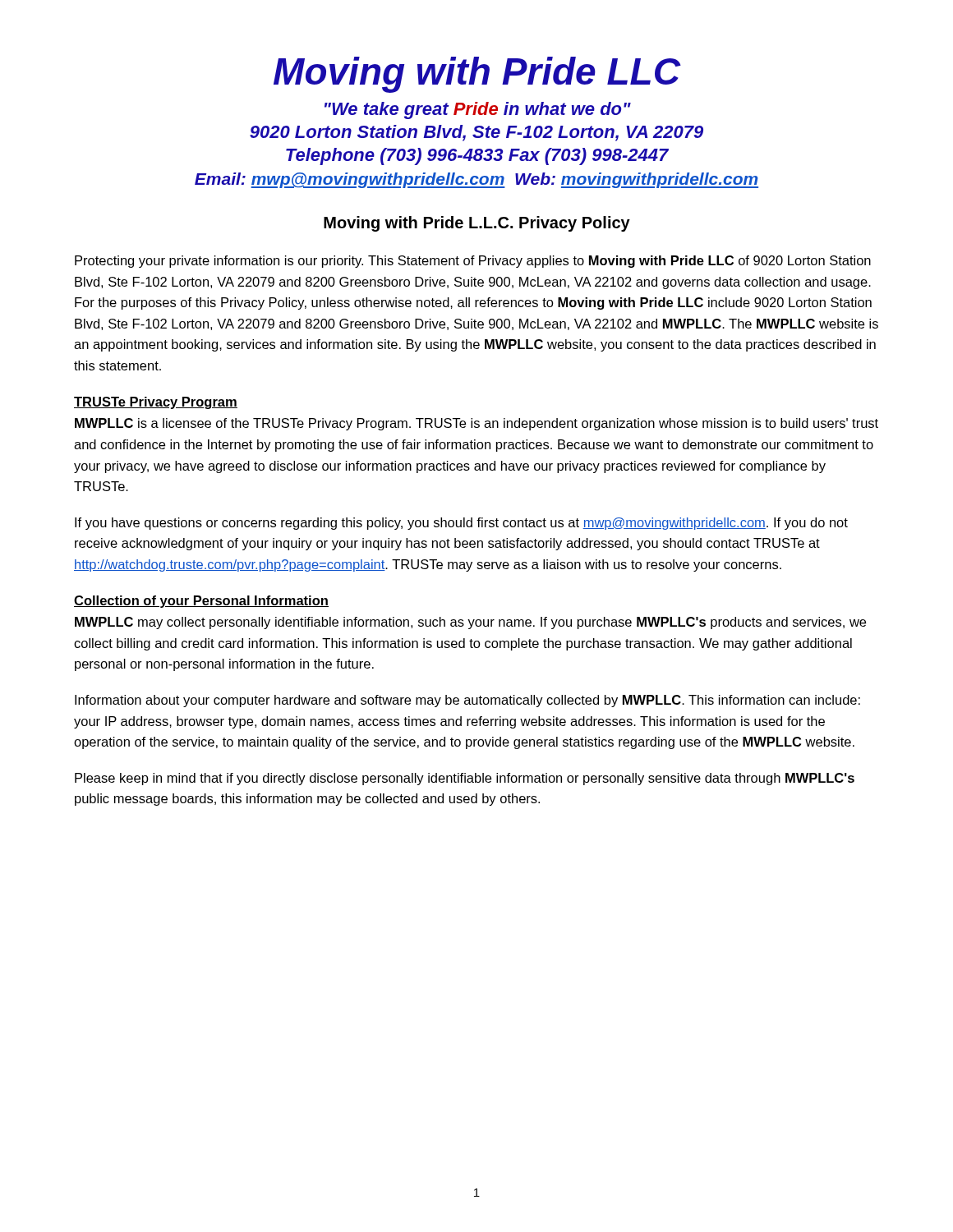Navigate to the region starting "MWPLLC may collect personally"

pos(470,643)
